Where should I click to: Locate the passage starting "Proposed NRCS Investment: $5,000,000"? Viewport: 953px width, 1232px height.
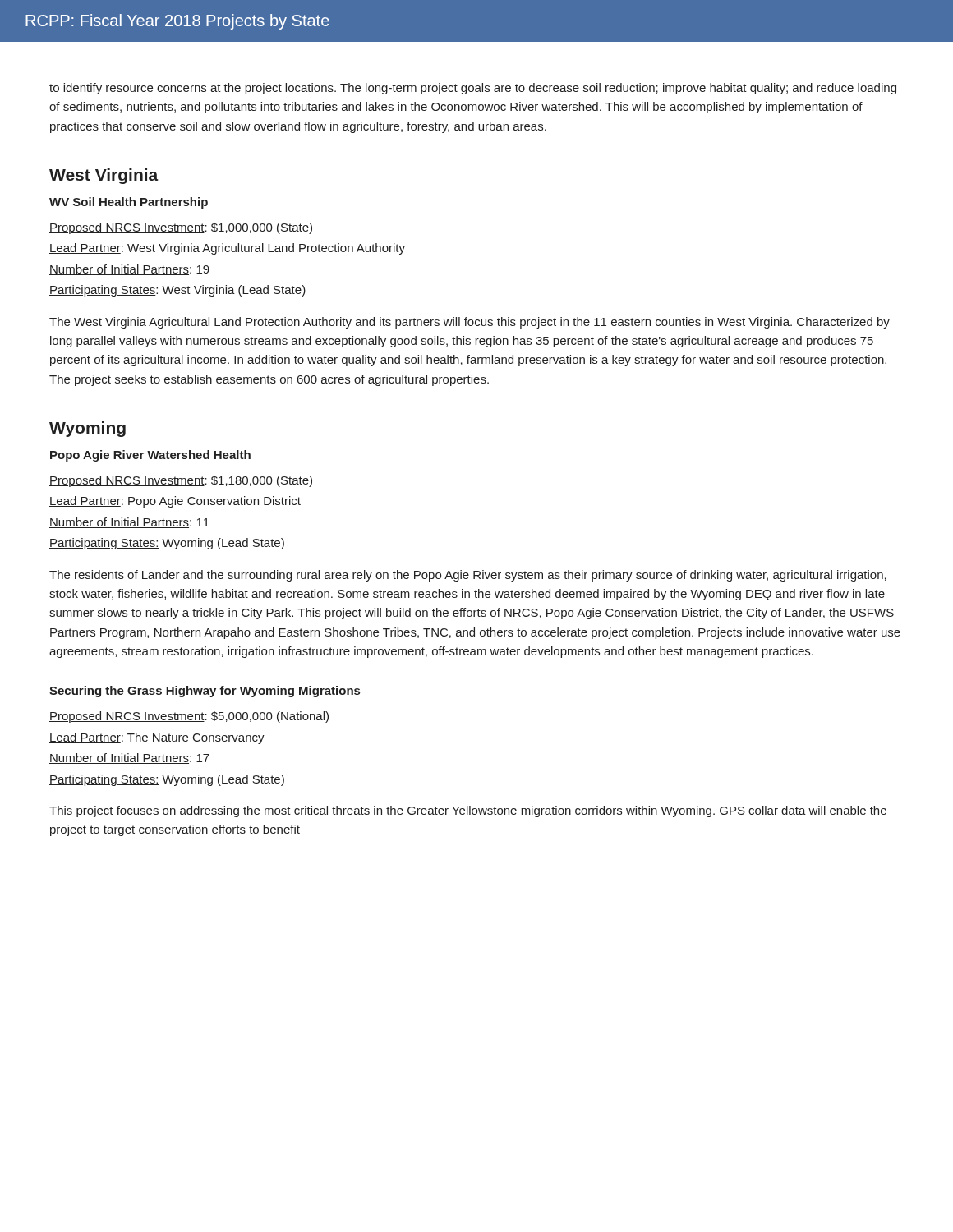189,717
